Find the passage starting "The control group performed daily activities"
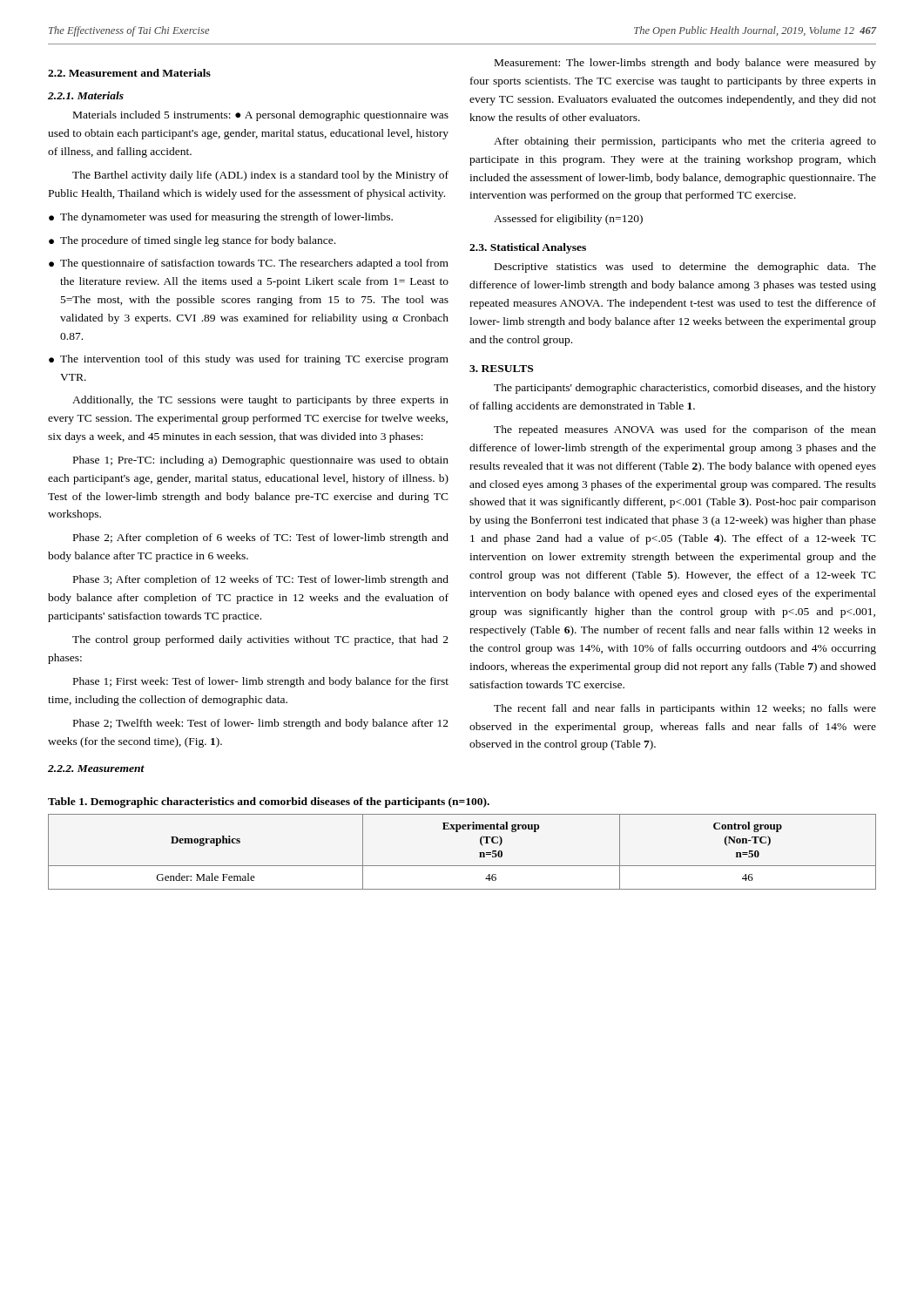Viewport: 924px width, 1307px height. (x=248, y=648)
